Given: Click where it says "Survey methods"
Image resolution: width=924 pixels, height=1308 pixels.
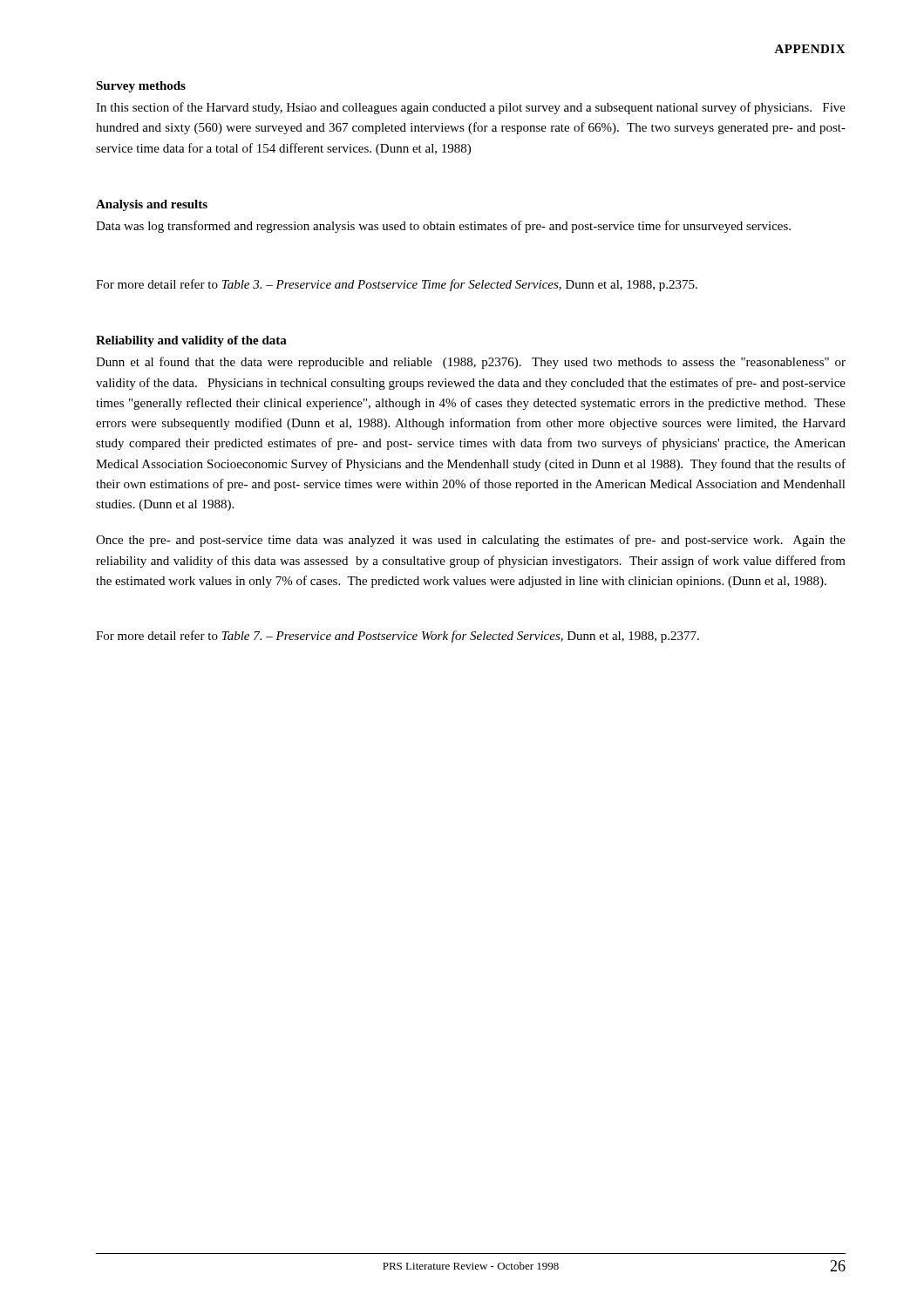Looking at the screenshot, I should pyautogui.click(x=141, y=85).
